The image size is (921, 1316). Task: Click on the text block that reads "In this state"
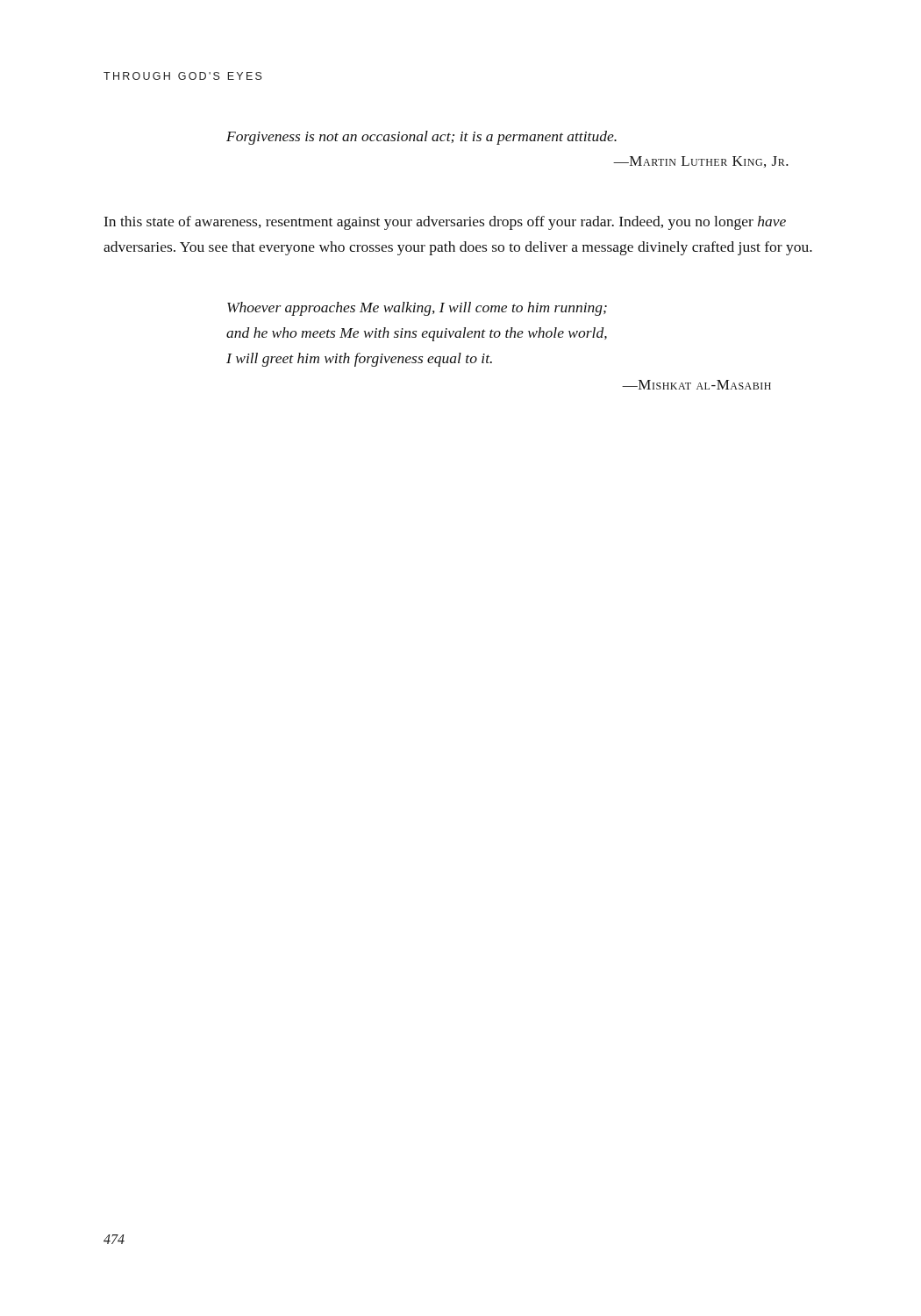click(x=458, y=234)
